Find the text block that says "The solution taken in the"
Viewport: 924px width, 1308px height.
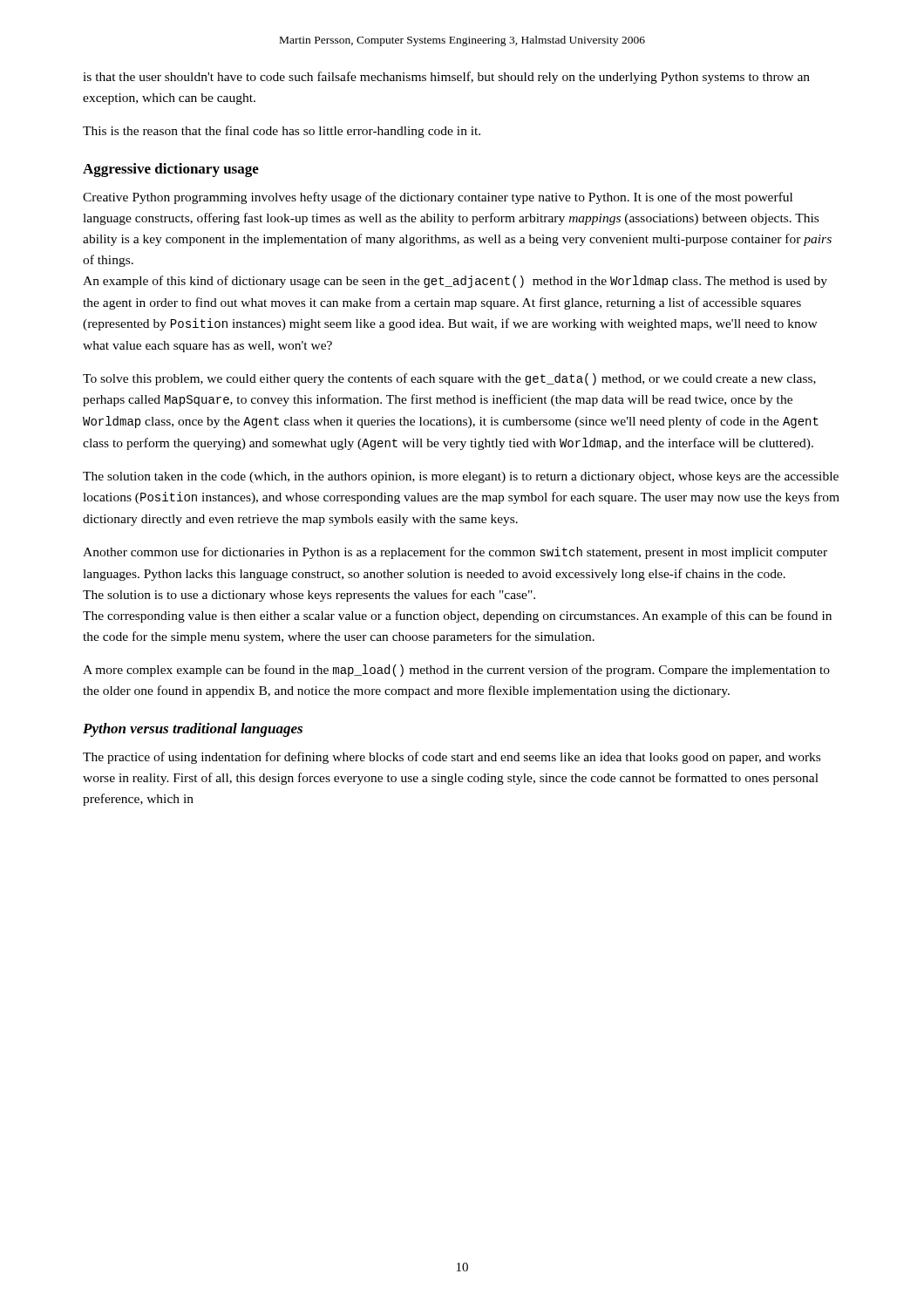[461, 497]
